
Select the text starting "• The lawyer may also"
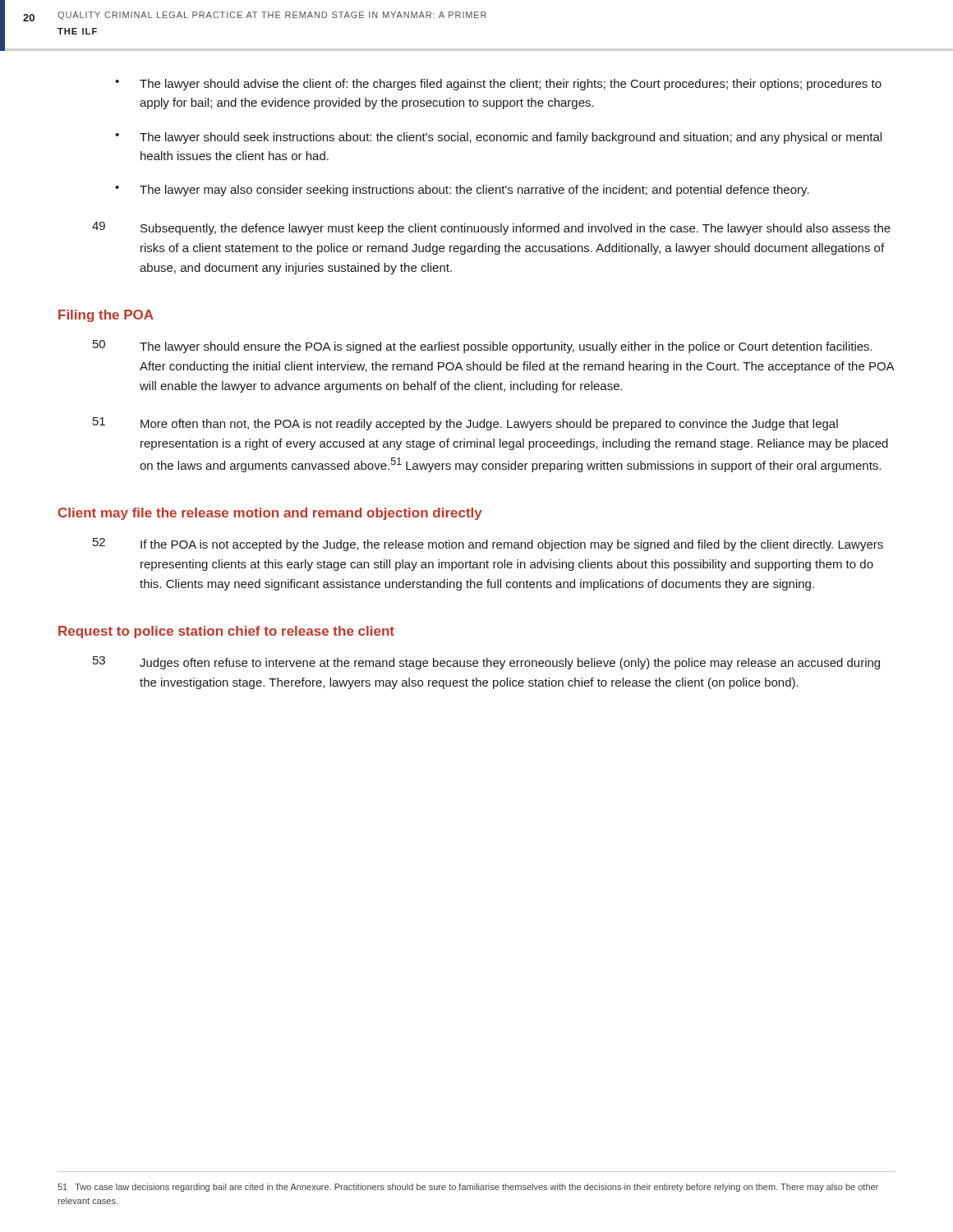click(462, 188)
